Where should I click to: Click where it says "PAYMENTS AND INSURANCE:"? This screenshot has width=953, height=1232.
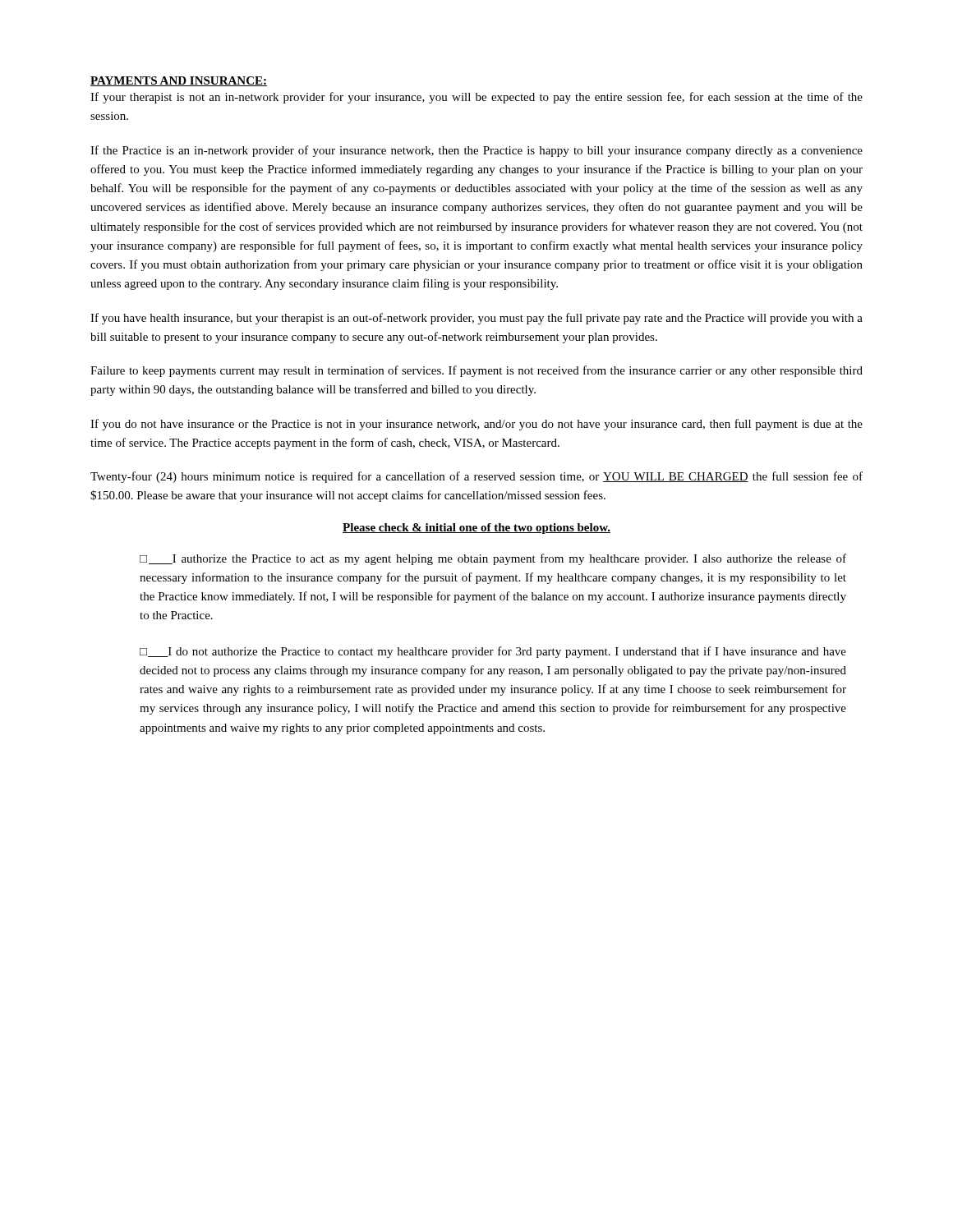pos(179,81)
